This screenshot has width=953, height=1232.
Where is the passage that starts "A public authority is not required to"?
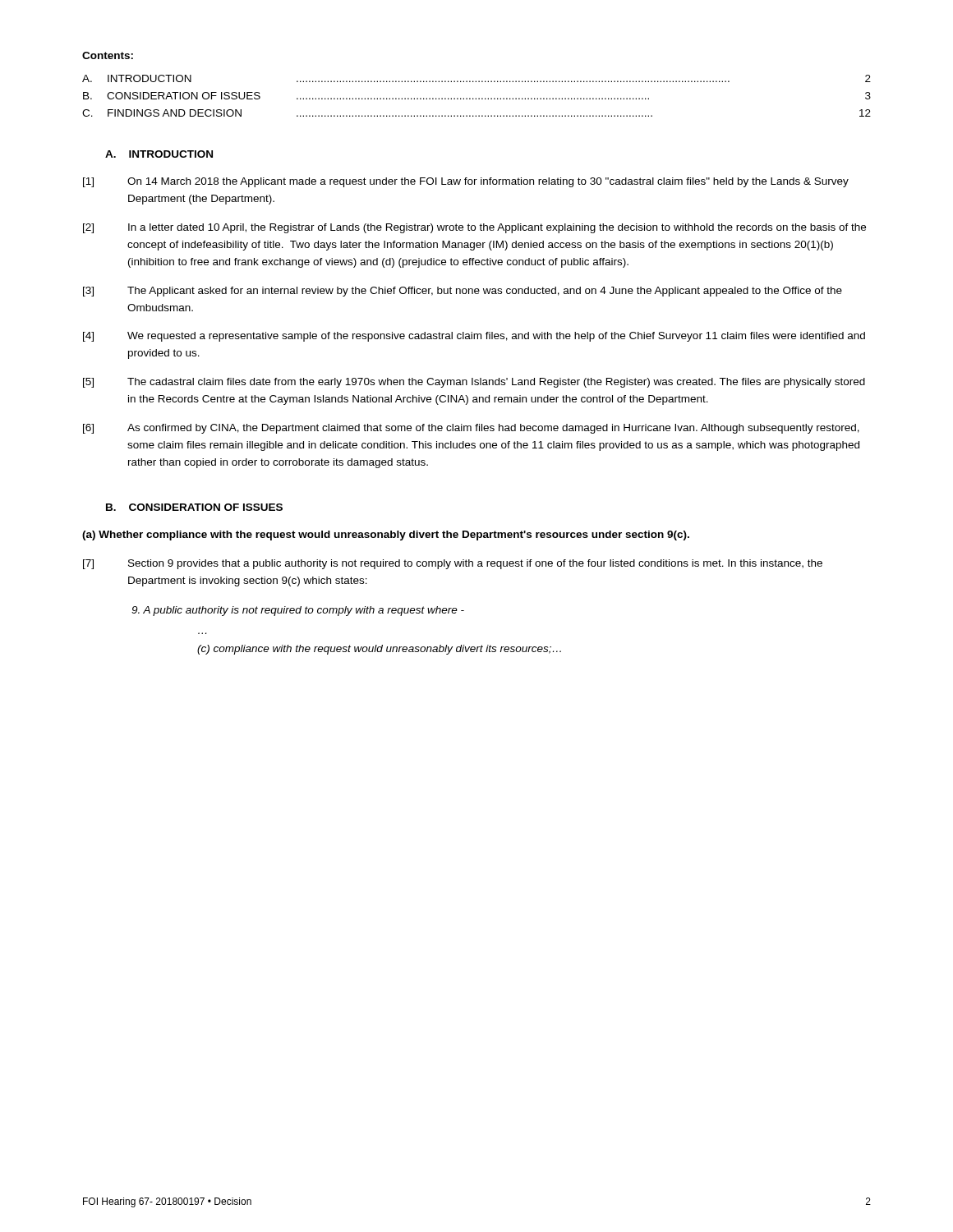[298, 611]
